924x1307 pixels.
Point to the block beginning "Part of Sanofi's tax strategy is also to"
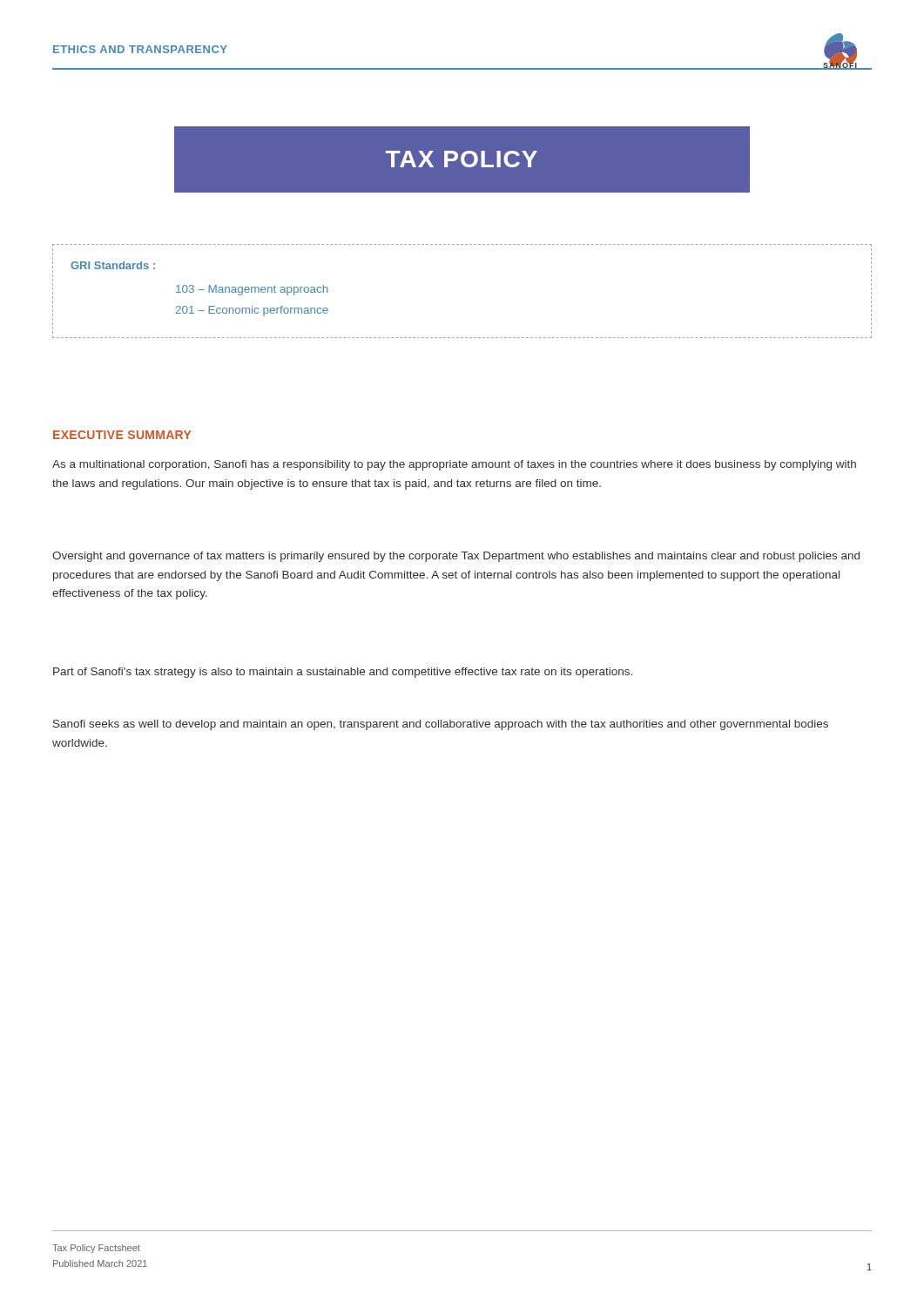tap(343, 671)
